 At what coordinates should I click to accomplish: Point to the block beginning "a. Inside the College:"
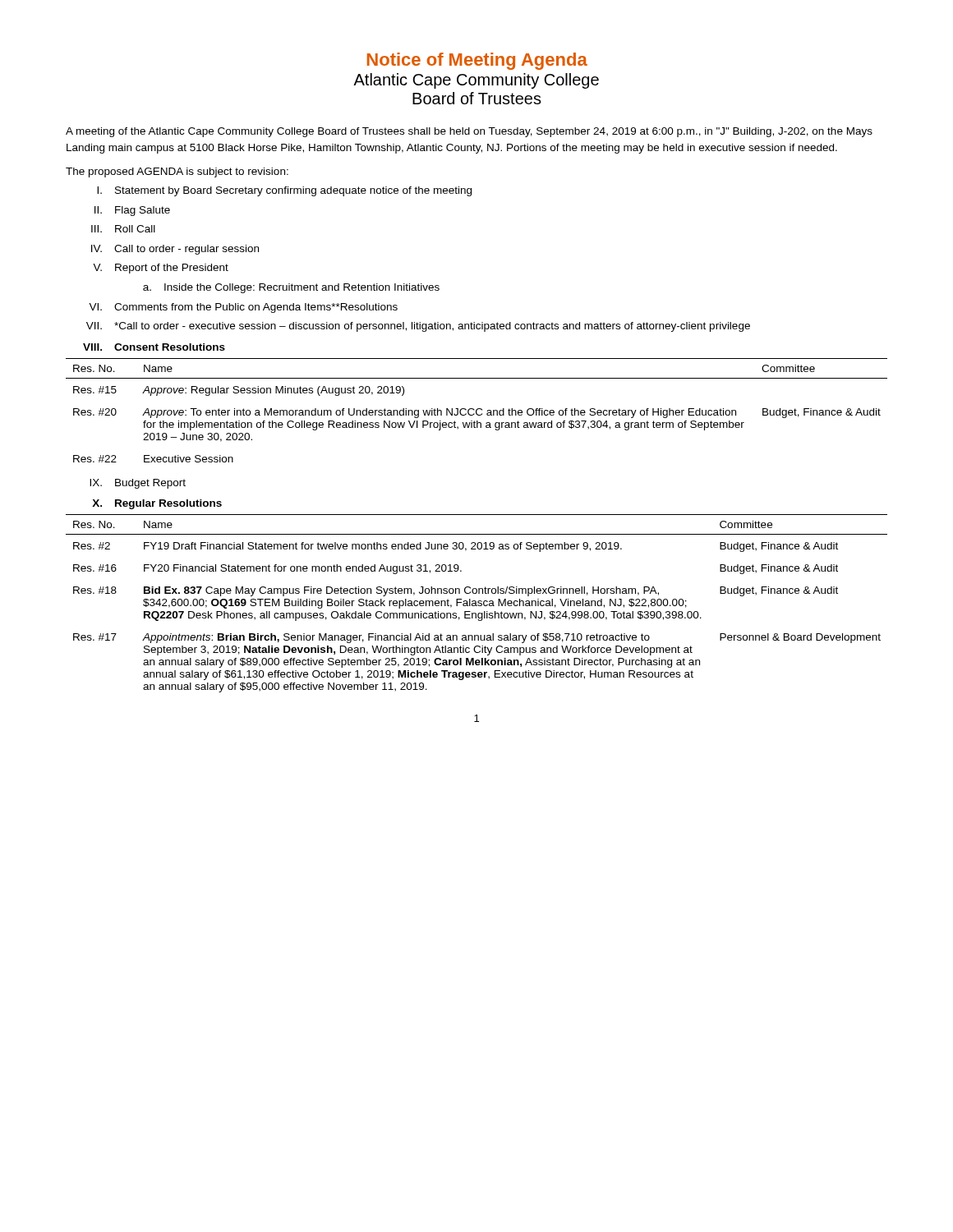coord(291,288)
